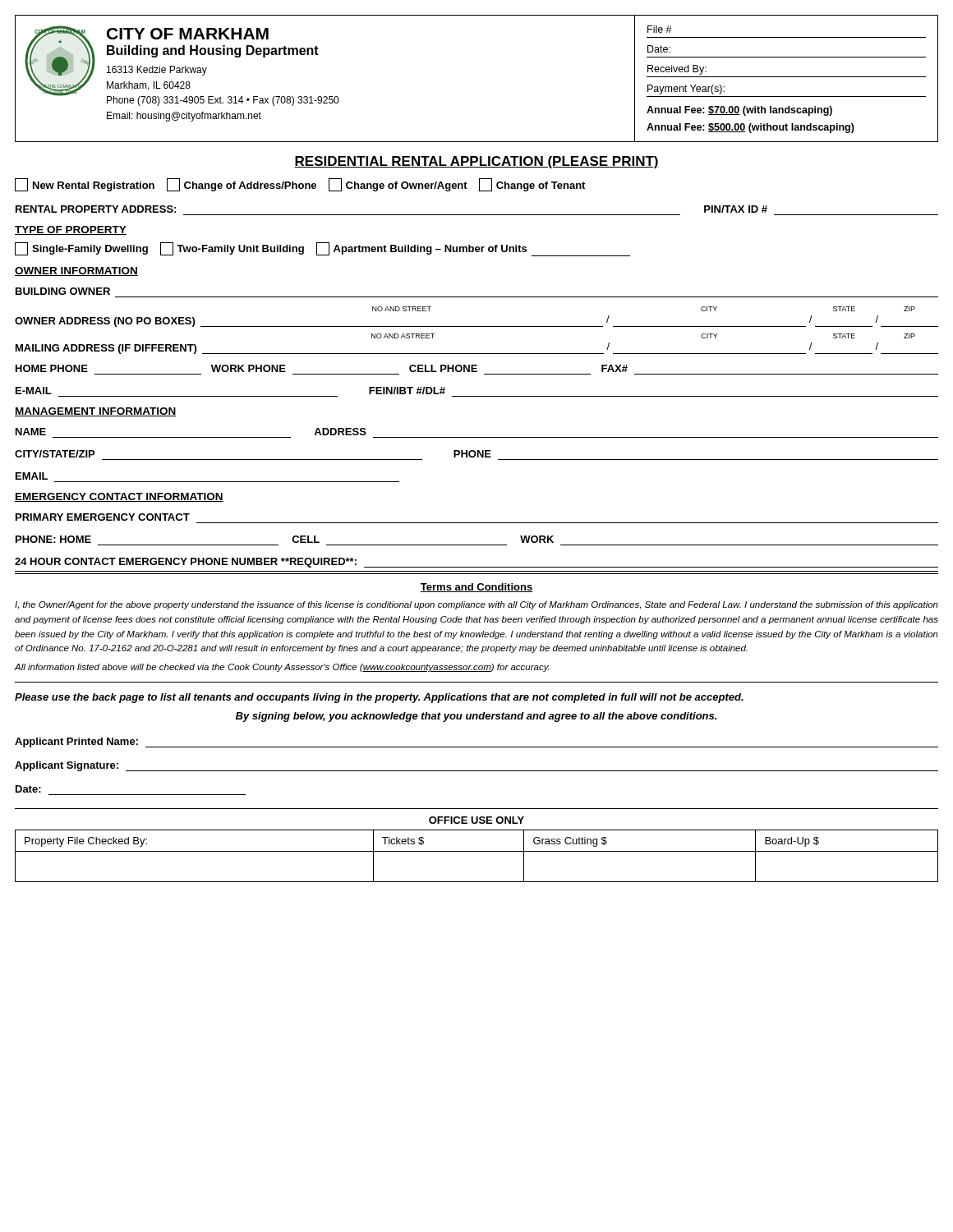Point to the passage starting "OWNER ADDRESS (NO PO"
This screenshot has height=1232, width=953.
pos(476,316)
